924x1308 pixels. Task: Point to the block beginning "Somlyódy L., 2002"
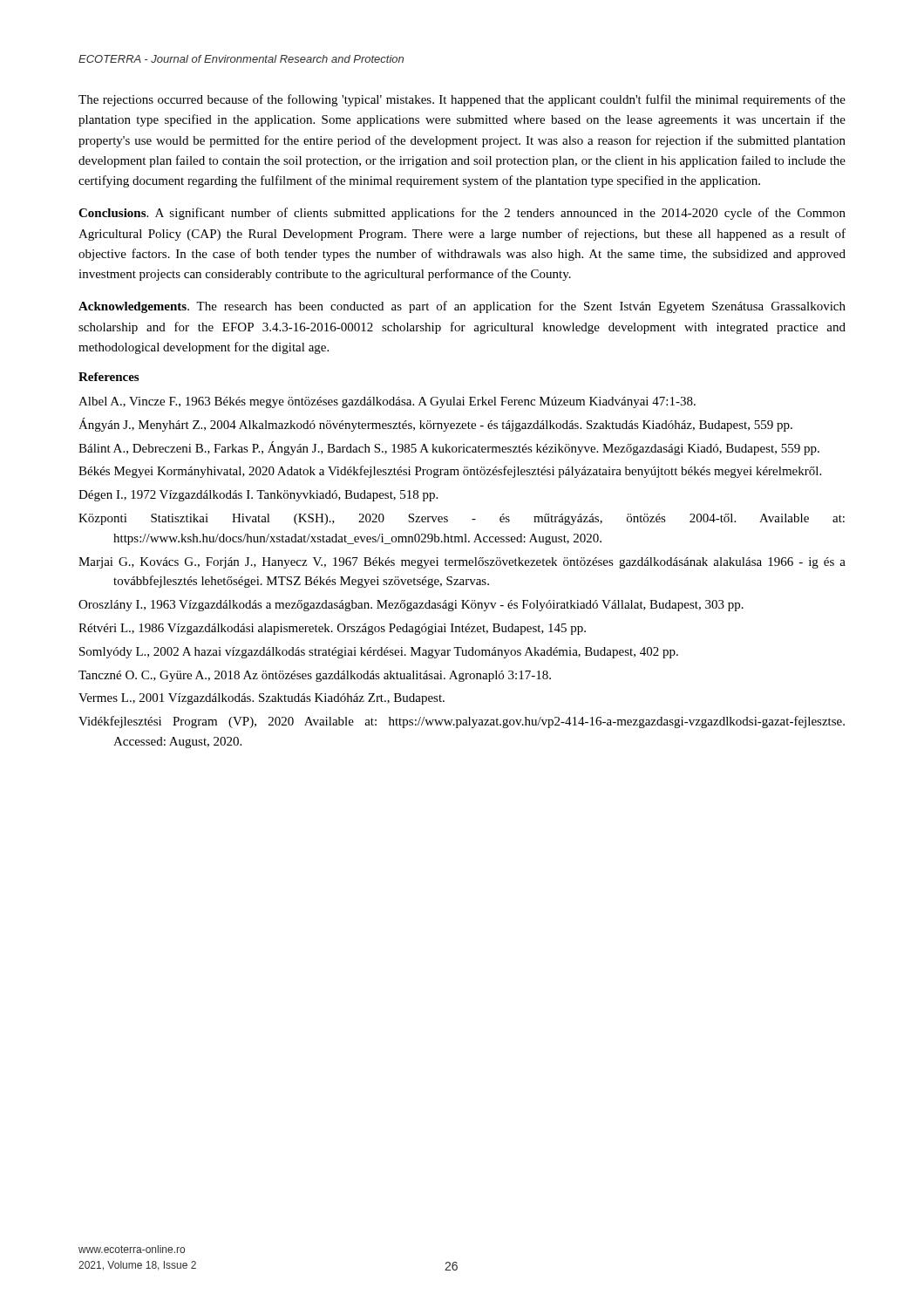(x=379, y=651)
